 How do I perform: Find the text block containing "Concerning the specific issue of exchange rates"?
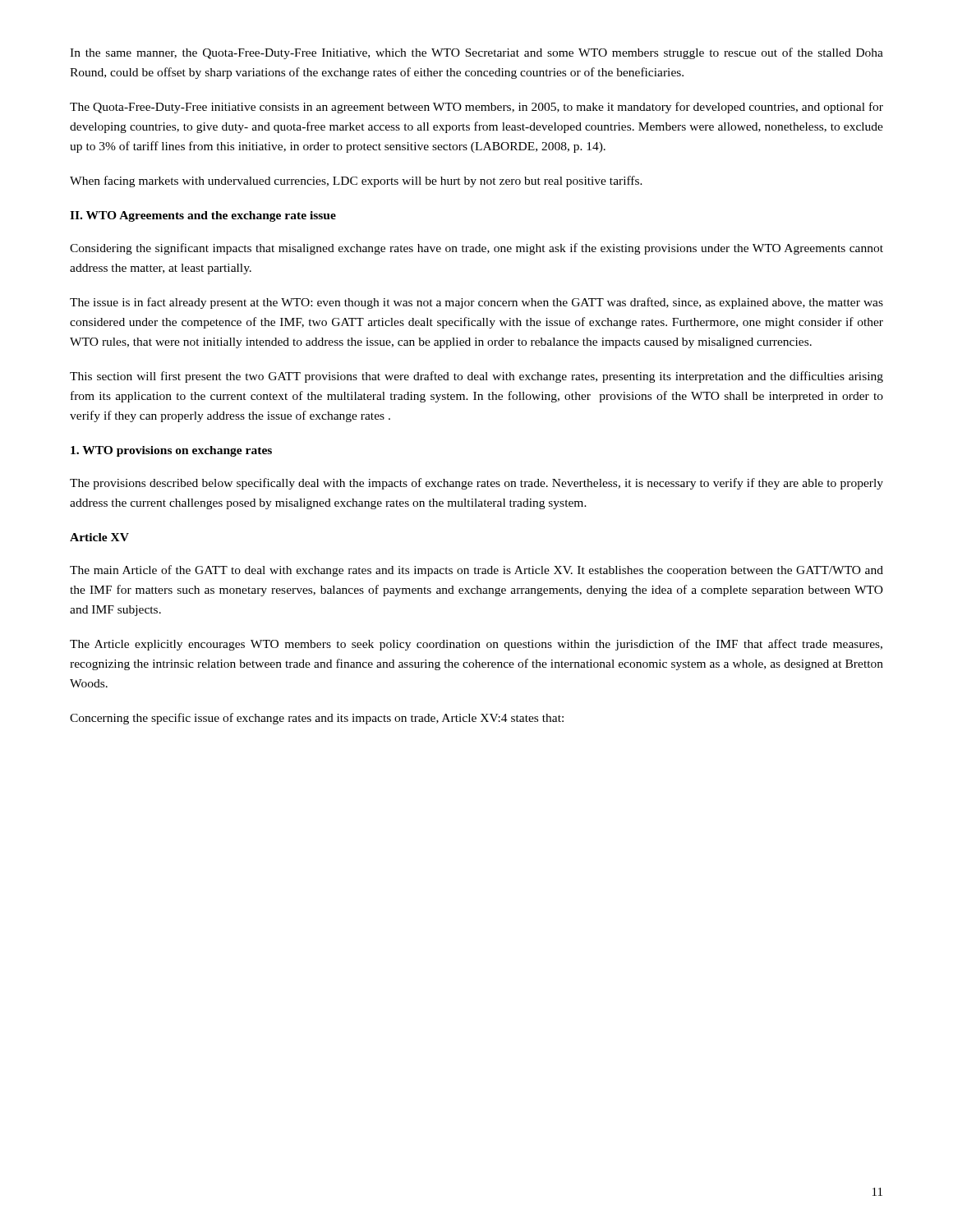[476, 718]
